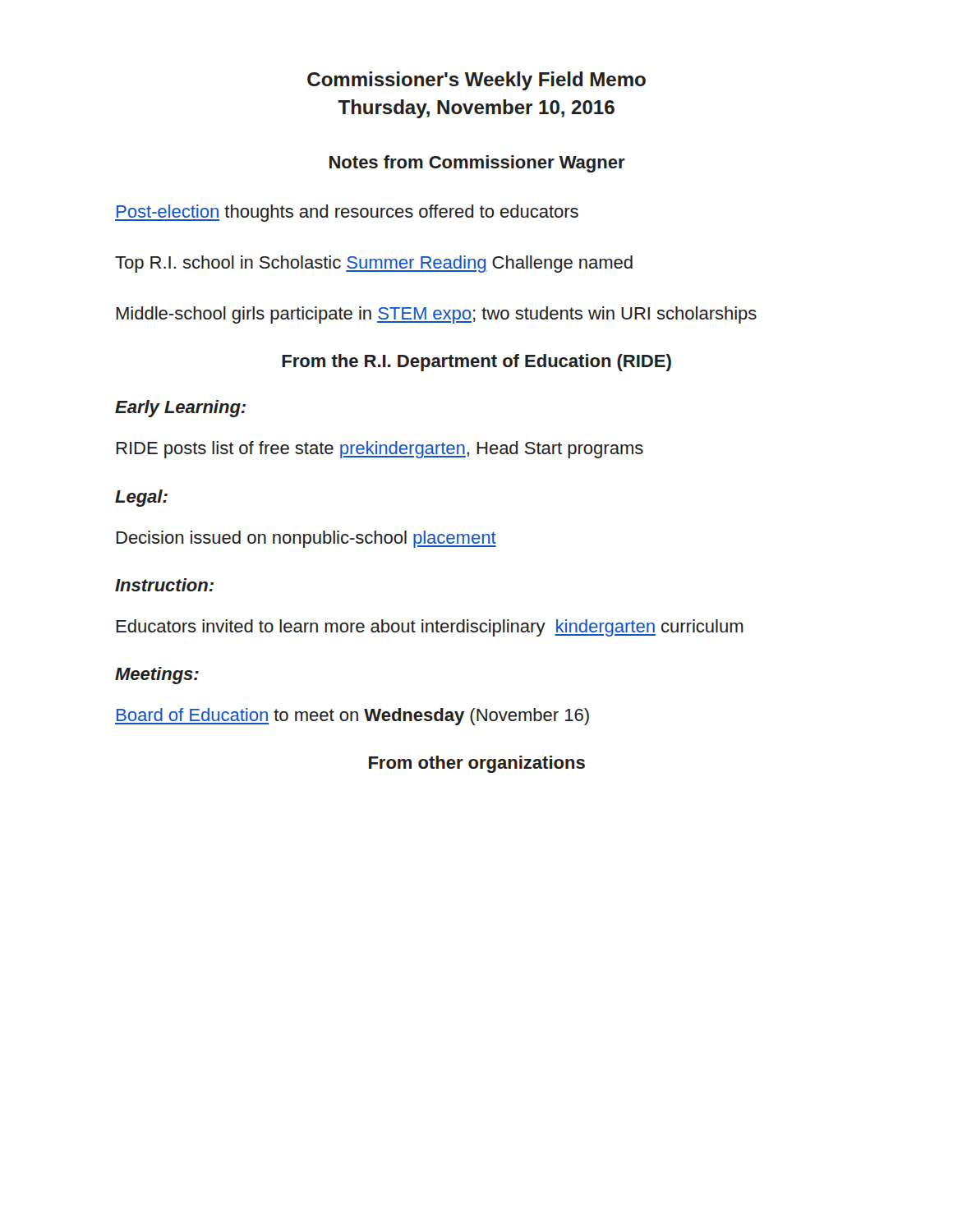Point to "From other organizations"

476,762
